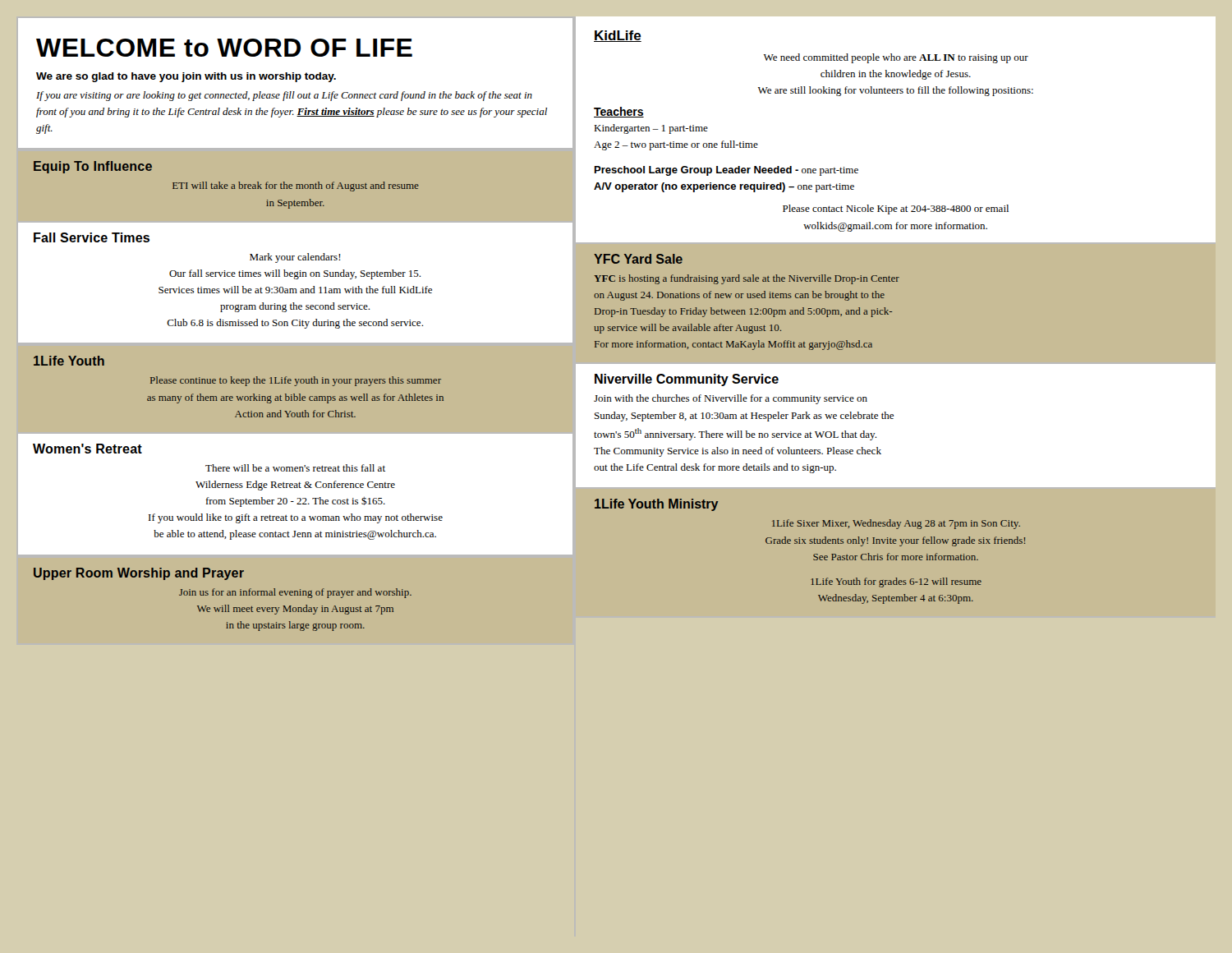Click where it says "Upper Room Worship and Prayer"
The width and height of the screenshot is (1232, 953).
pos(139,574)
